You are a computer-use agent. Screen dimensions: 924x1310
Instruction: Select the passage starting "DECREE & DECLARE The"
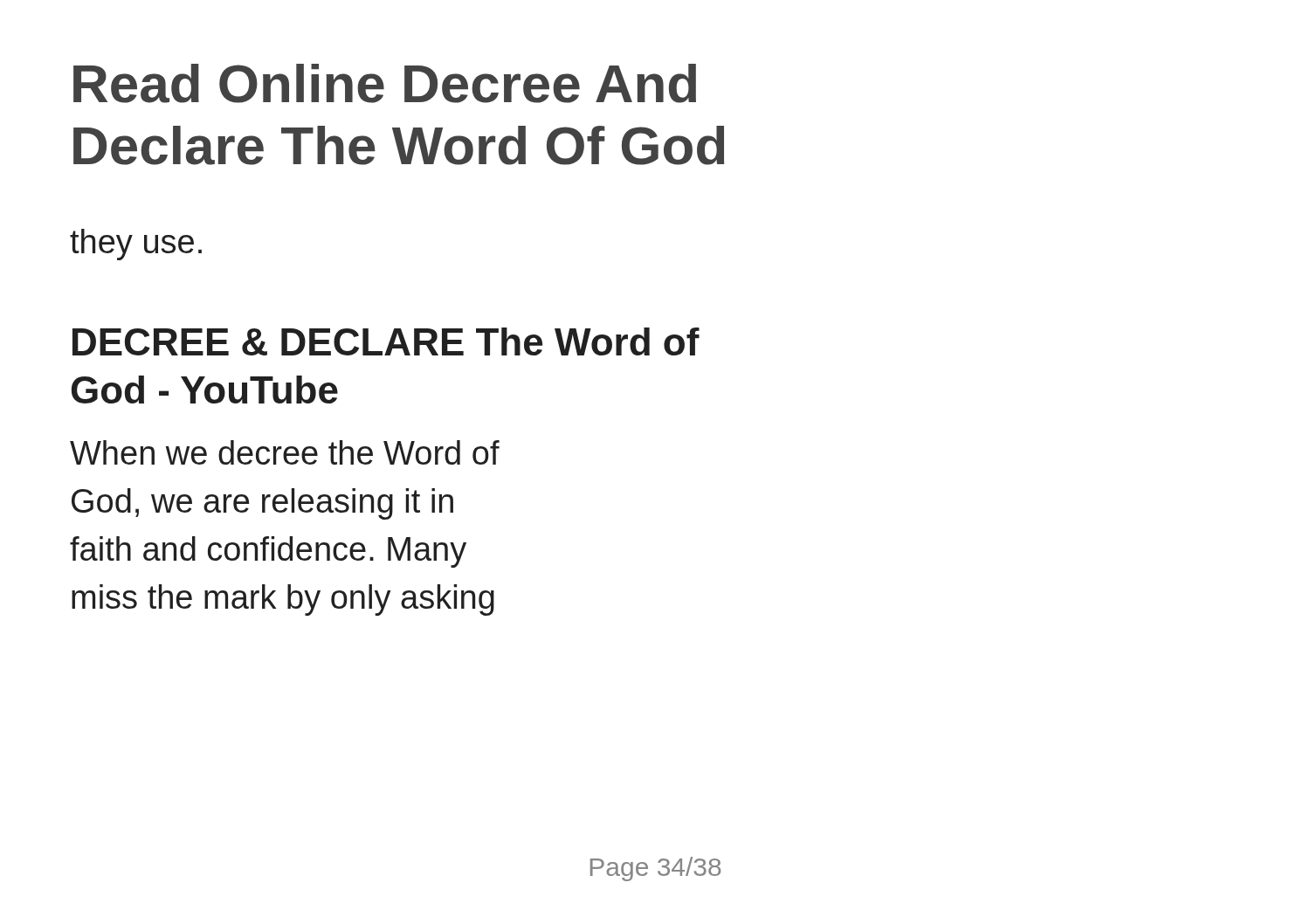(384, 366)
